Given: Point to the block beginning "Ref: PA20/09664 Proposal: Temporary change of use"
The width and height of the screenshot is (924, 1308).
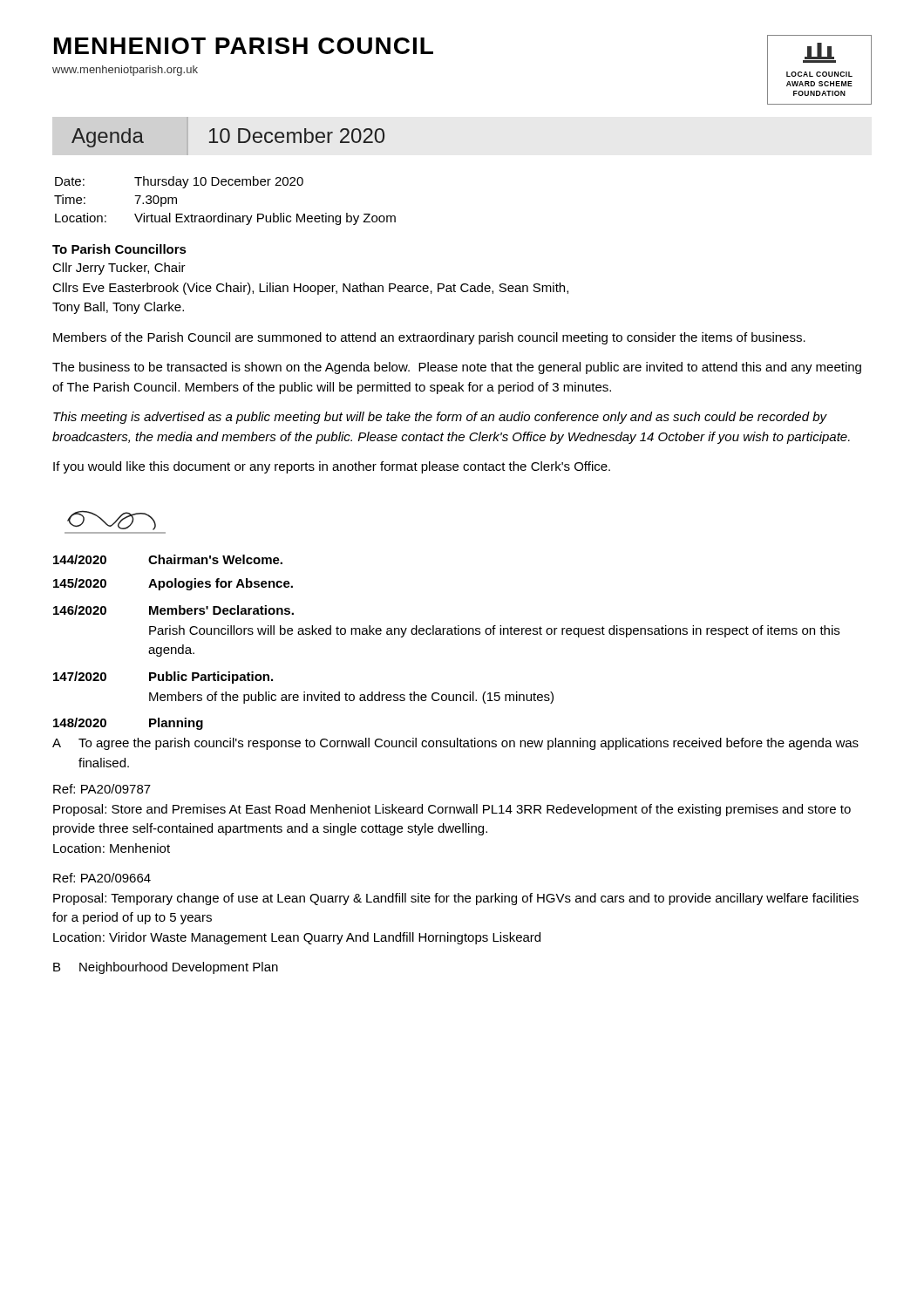Looking at the screenshot, I should [x=456, y=907].
